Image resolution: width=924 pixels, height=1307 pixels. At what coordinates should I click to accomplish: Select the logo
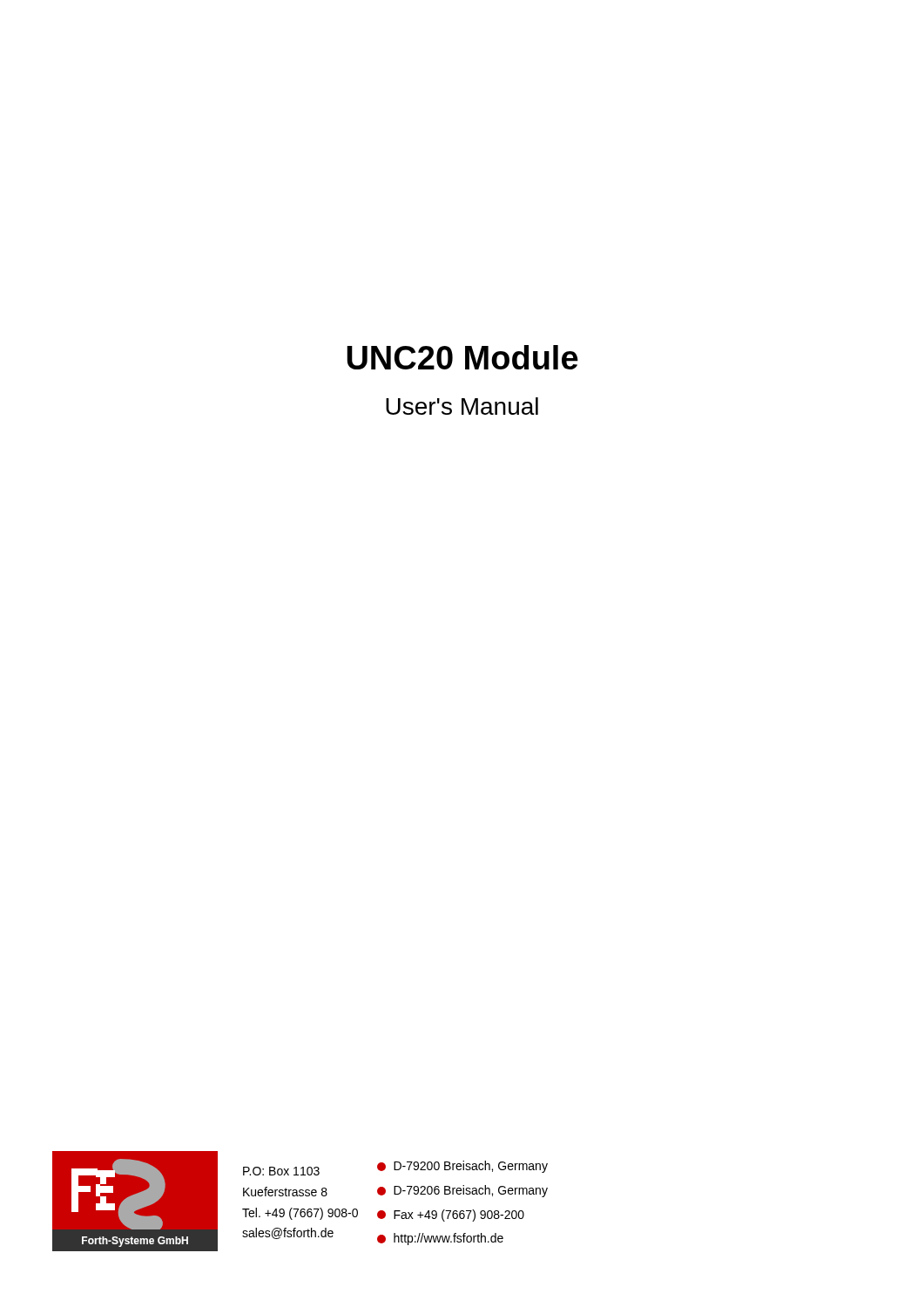point(135,1203)
